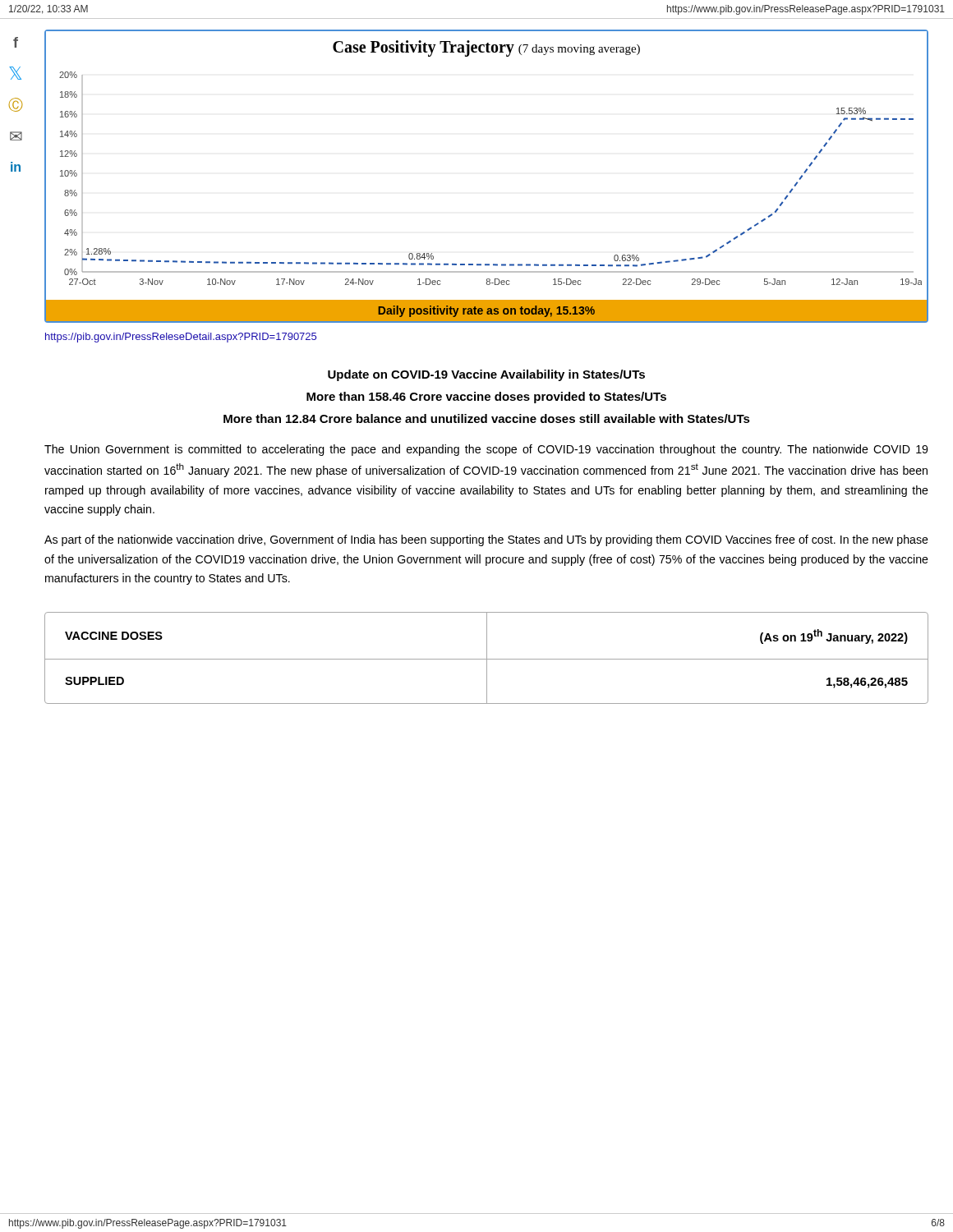This screenshot has height=1232, width=953.
Task: Find the text block containing "The Union Government is committed to accelerating the"
Action: coord(486,450)
